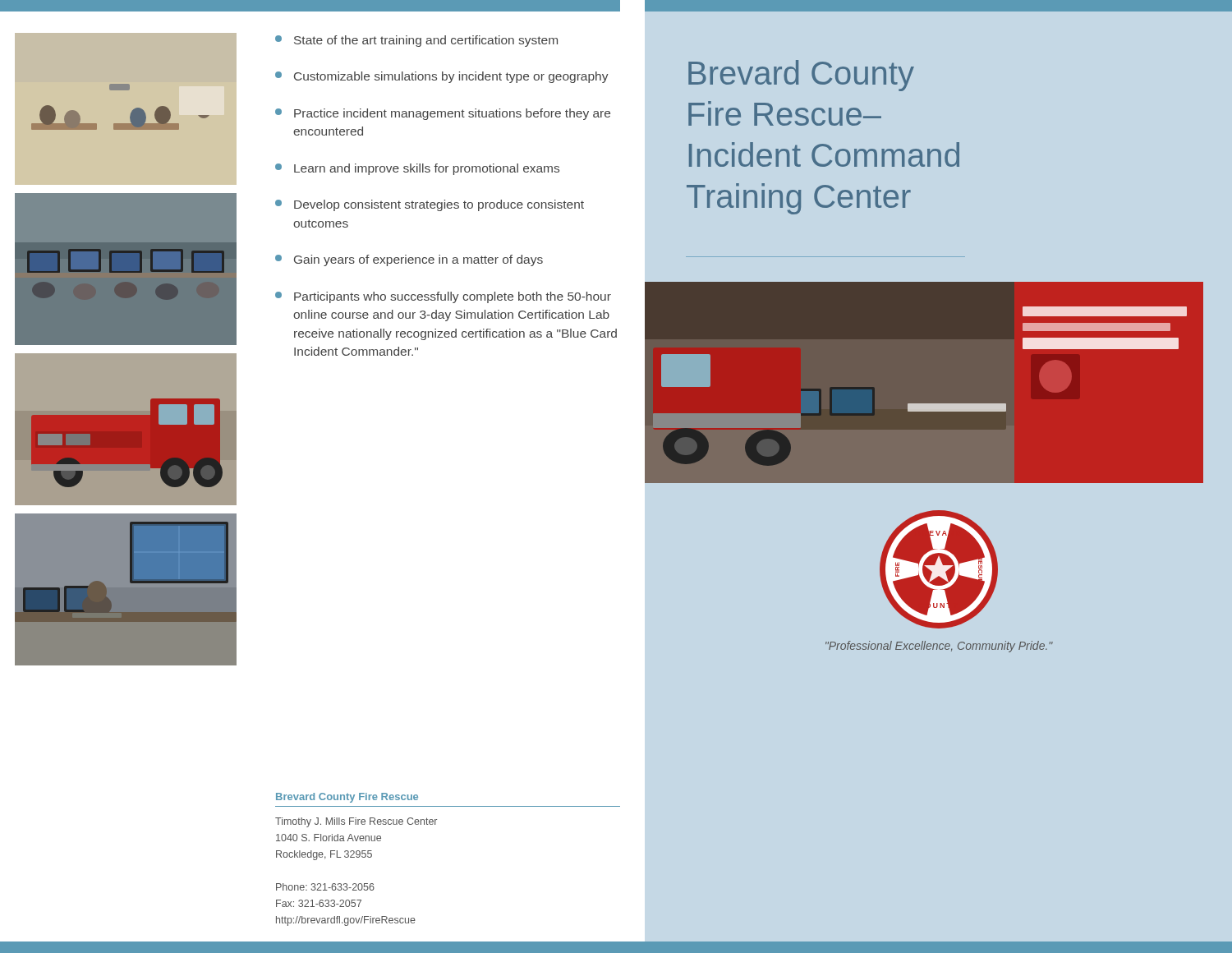1232x953 pixels.
Task: Point to the block starting "Brevard County Fire Rescue Timothy"
Action: click(347, 798)
